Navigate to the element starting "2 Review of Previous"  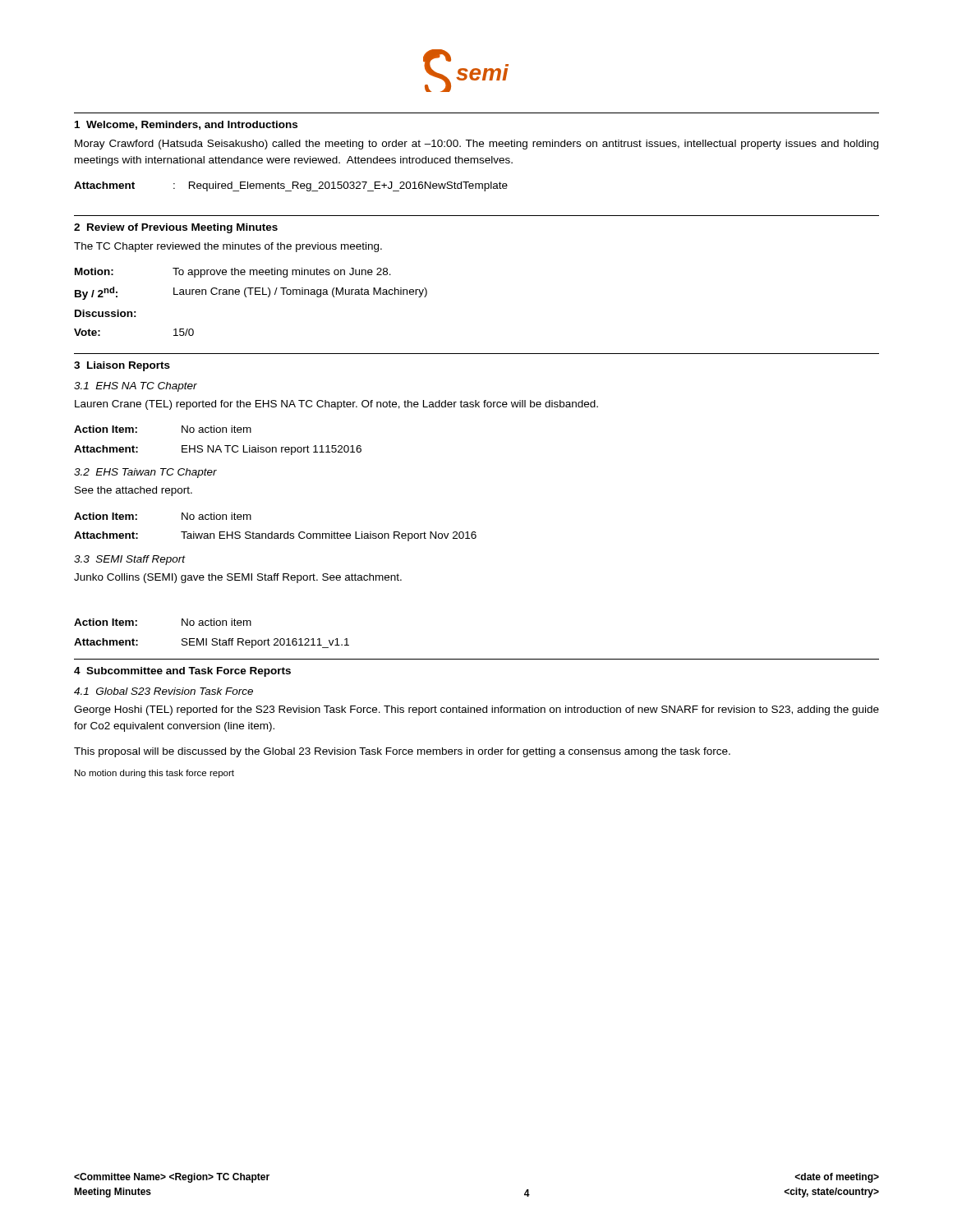coord(176,227)
